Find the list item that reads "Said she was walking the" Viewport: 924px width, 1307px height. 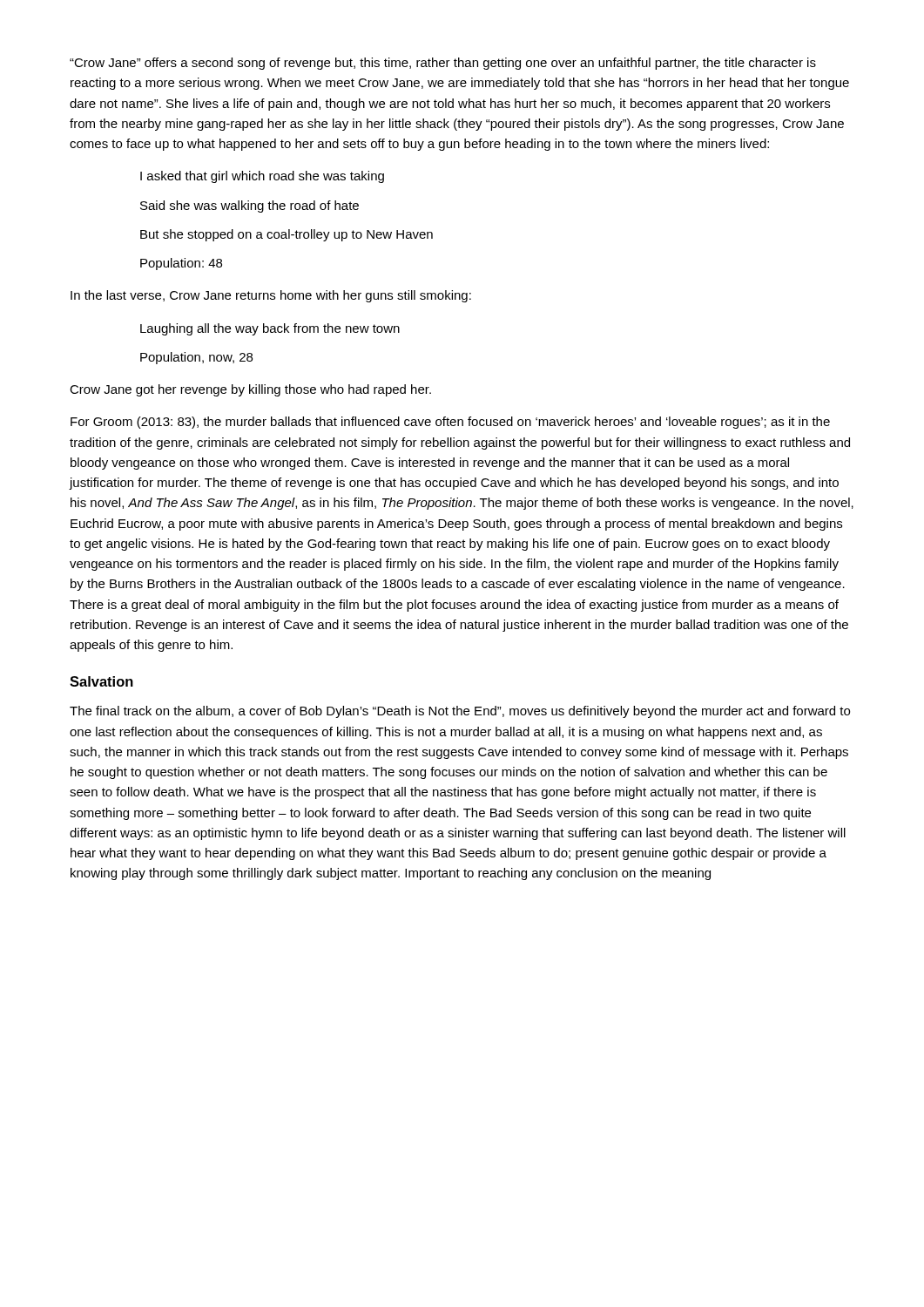coord(249,205)
